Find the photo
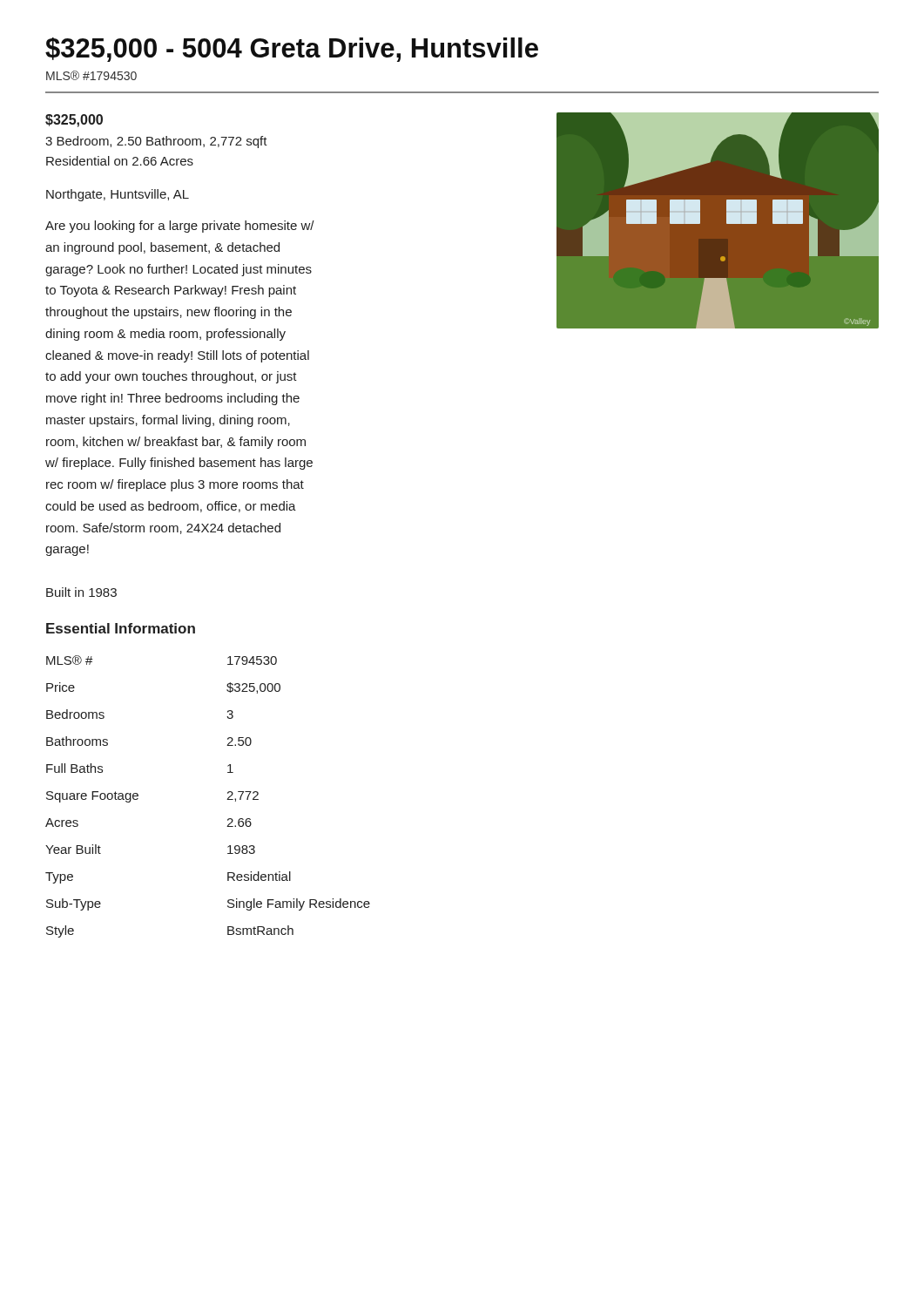Screen dimensions: 1307x924 pyautogui.click(x=718, y=220)
